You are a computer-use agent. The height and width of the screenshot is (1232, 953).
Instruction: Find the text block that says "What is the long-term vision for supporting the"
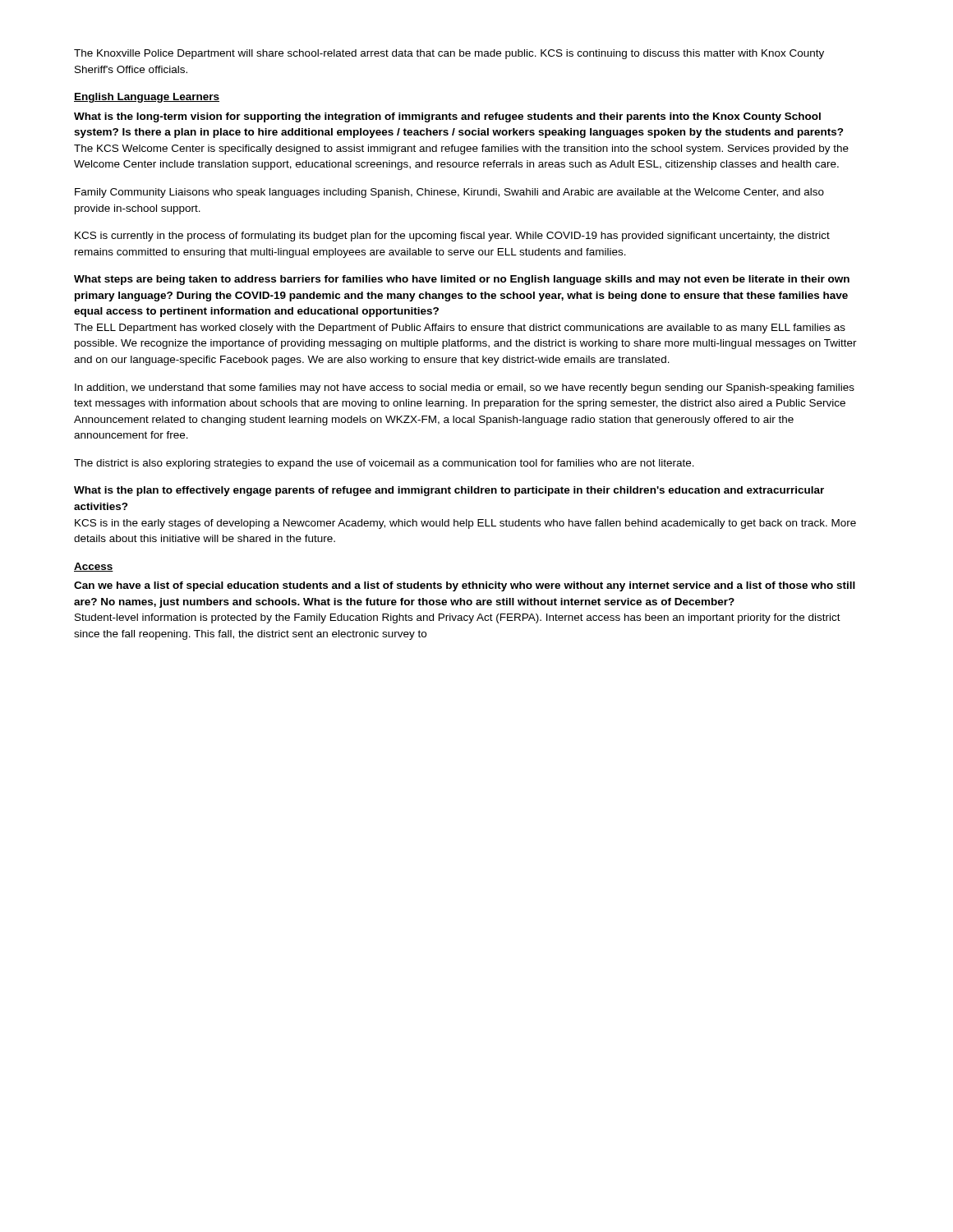(x=461, y=140)
